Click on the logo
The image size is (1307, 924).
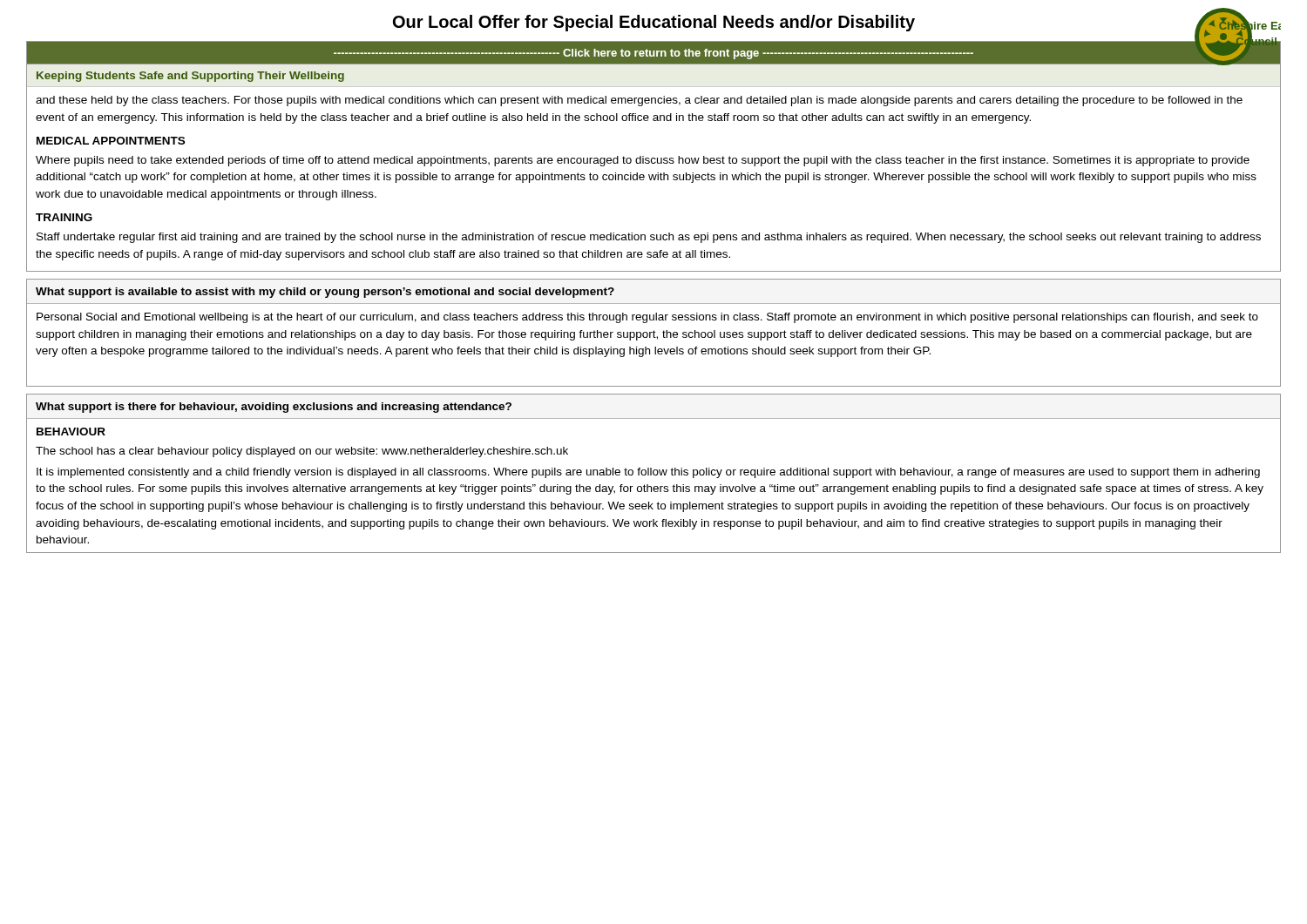pos(1233,38)
